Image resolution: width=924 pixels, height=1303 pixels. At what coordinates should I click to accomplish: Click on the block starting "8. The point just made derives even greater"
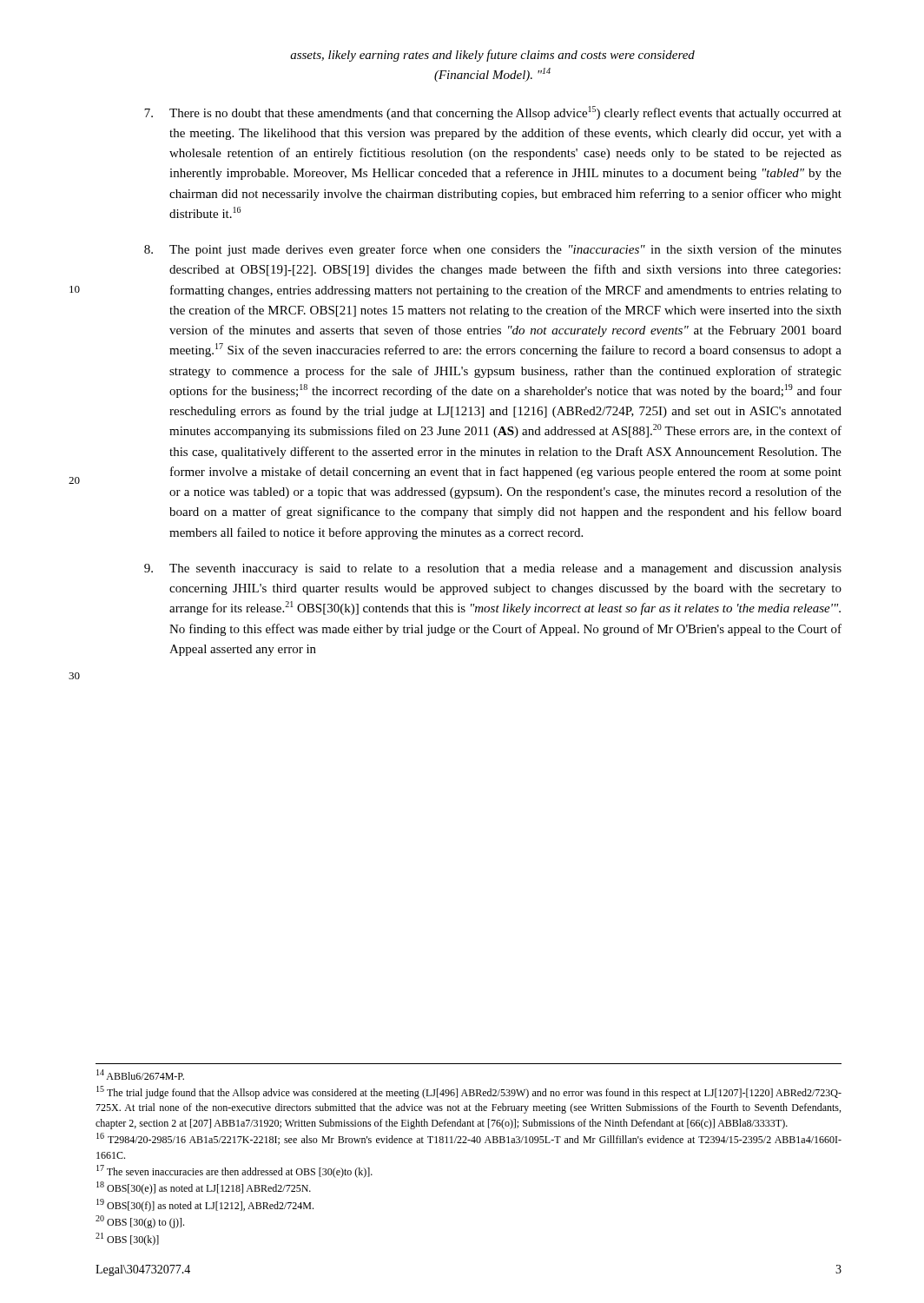click(x=475, y=391)
